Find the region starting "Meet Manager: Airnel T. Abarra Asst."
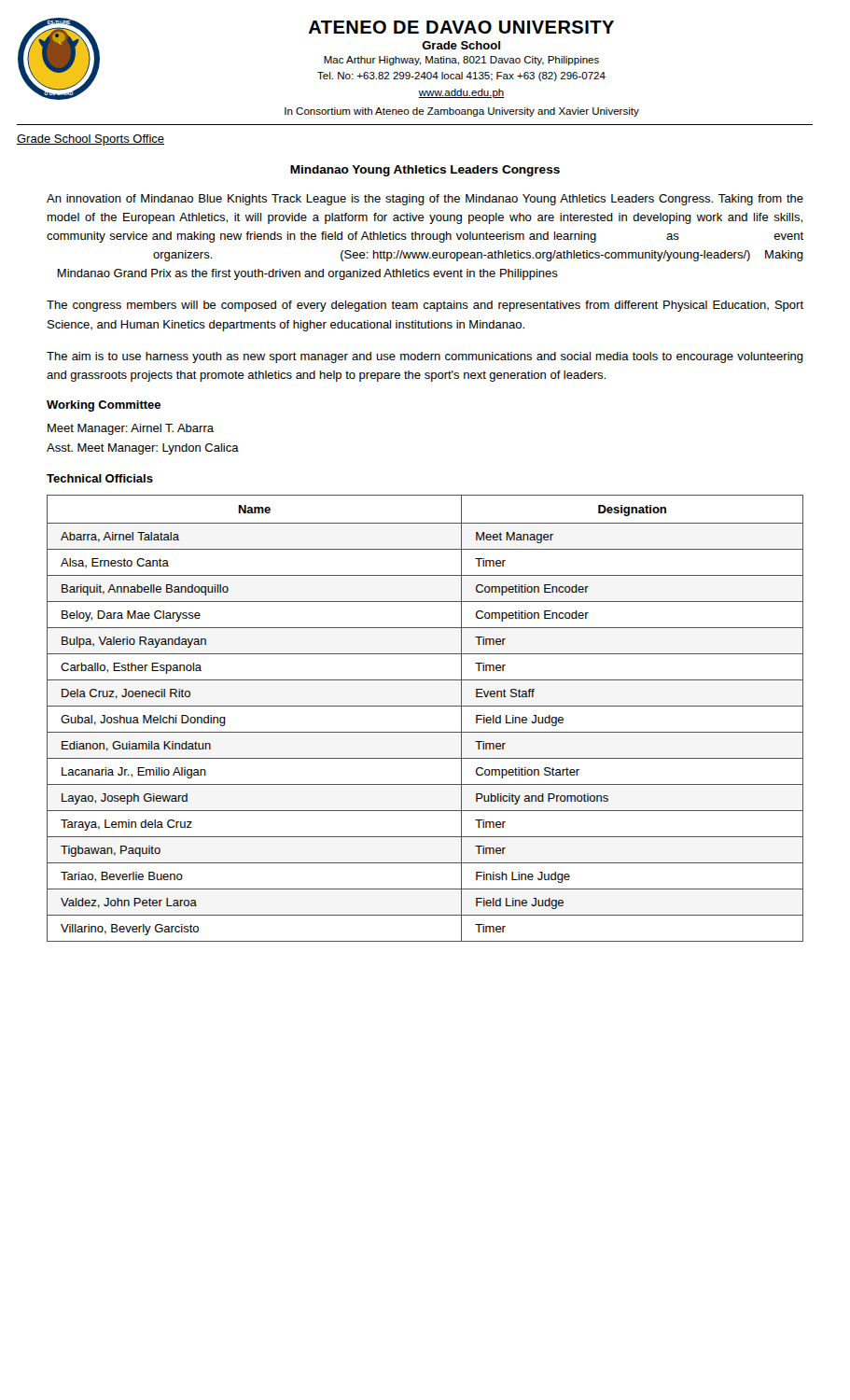 pos(143,438)
